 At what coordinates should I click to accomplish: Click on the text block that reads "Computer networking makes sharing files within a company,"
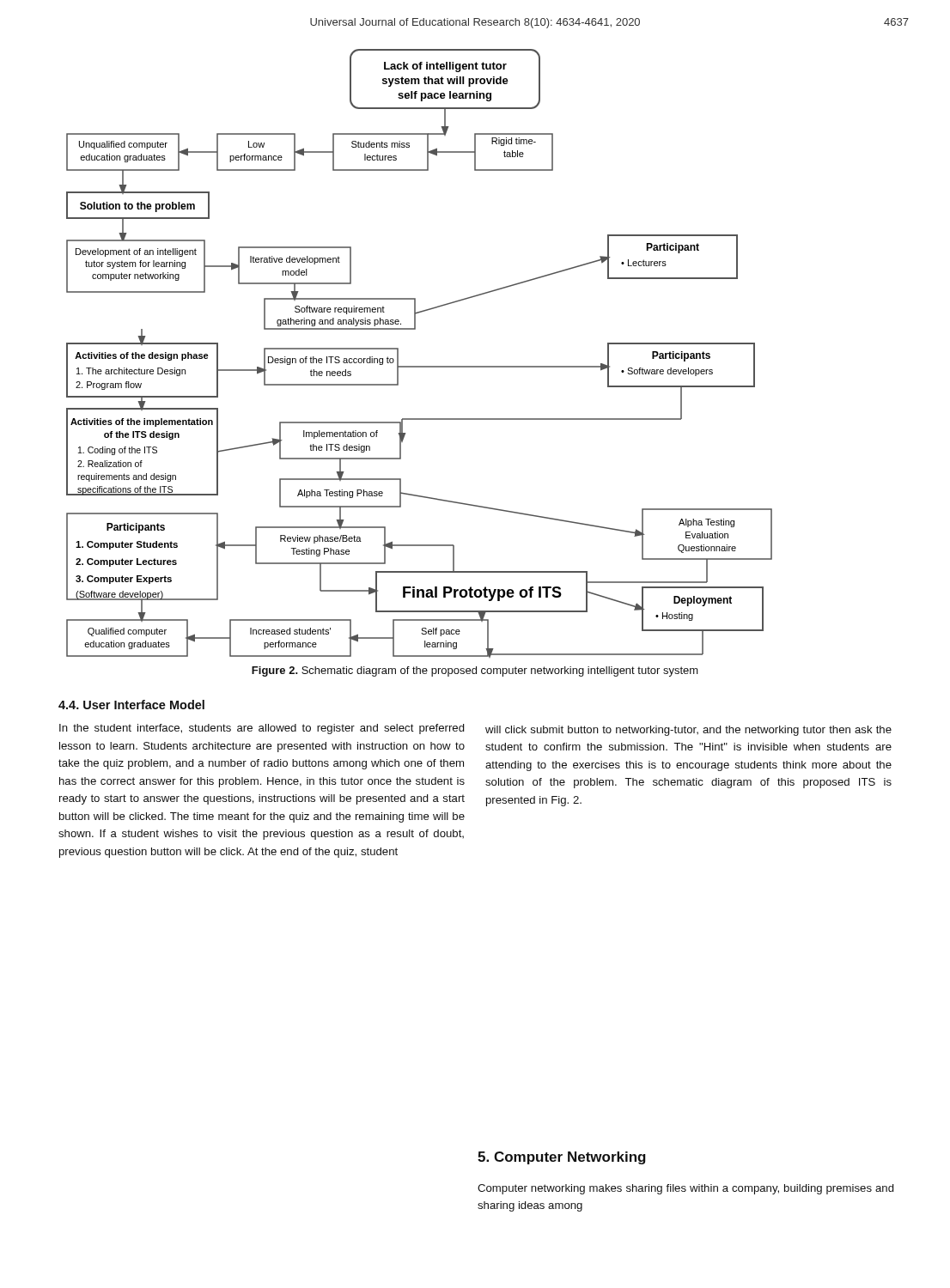(x=686, y=1197)
